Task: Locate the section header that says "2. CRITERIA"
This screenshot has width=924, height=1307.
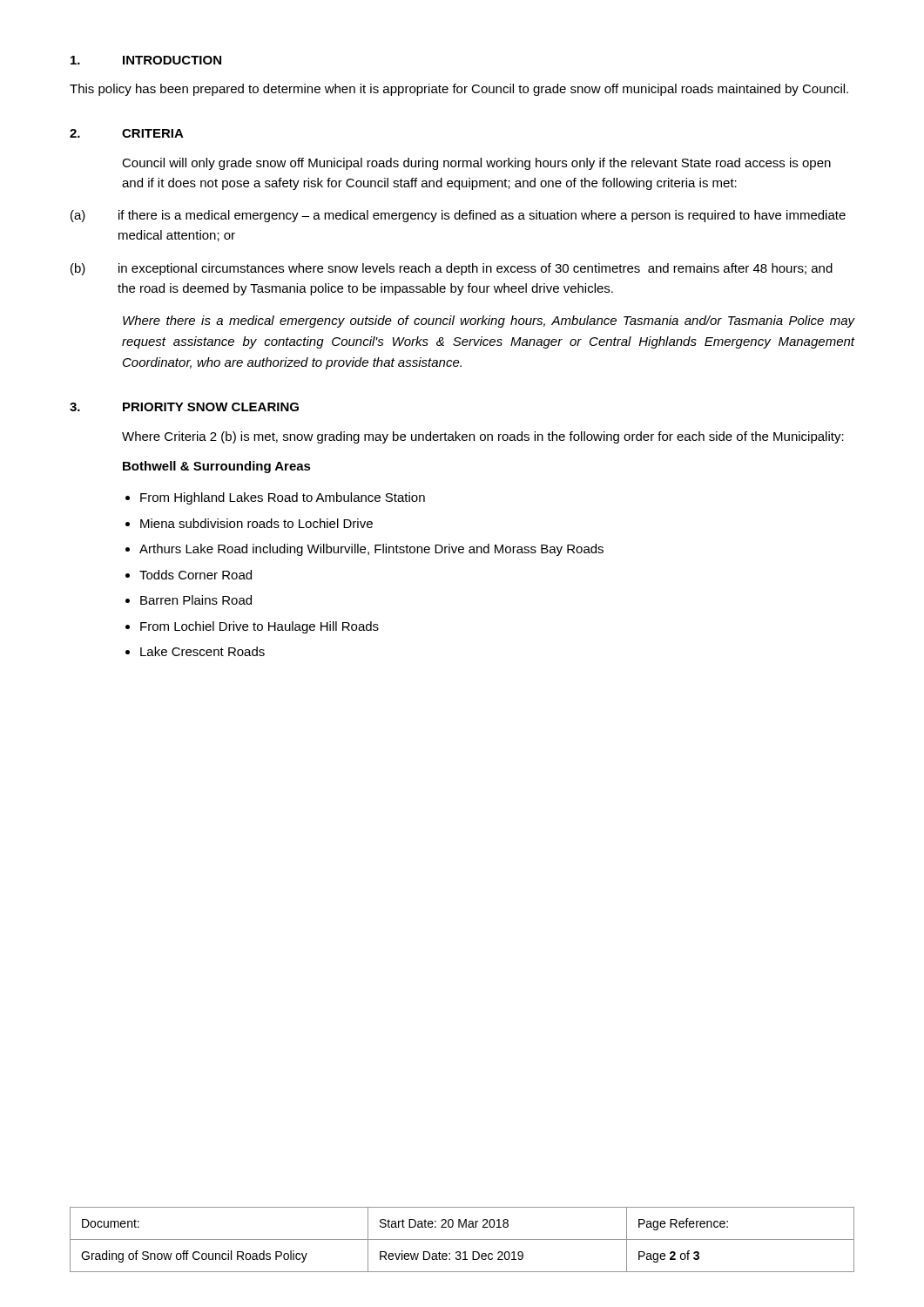Action: (x=127, y=132)
